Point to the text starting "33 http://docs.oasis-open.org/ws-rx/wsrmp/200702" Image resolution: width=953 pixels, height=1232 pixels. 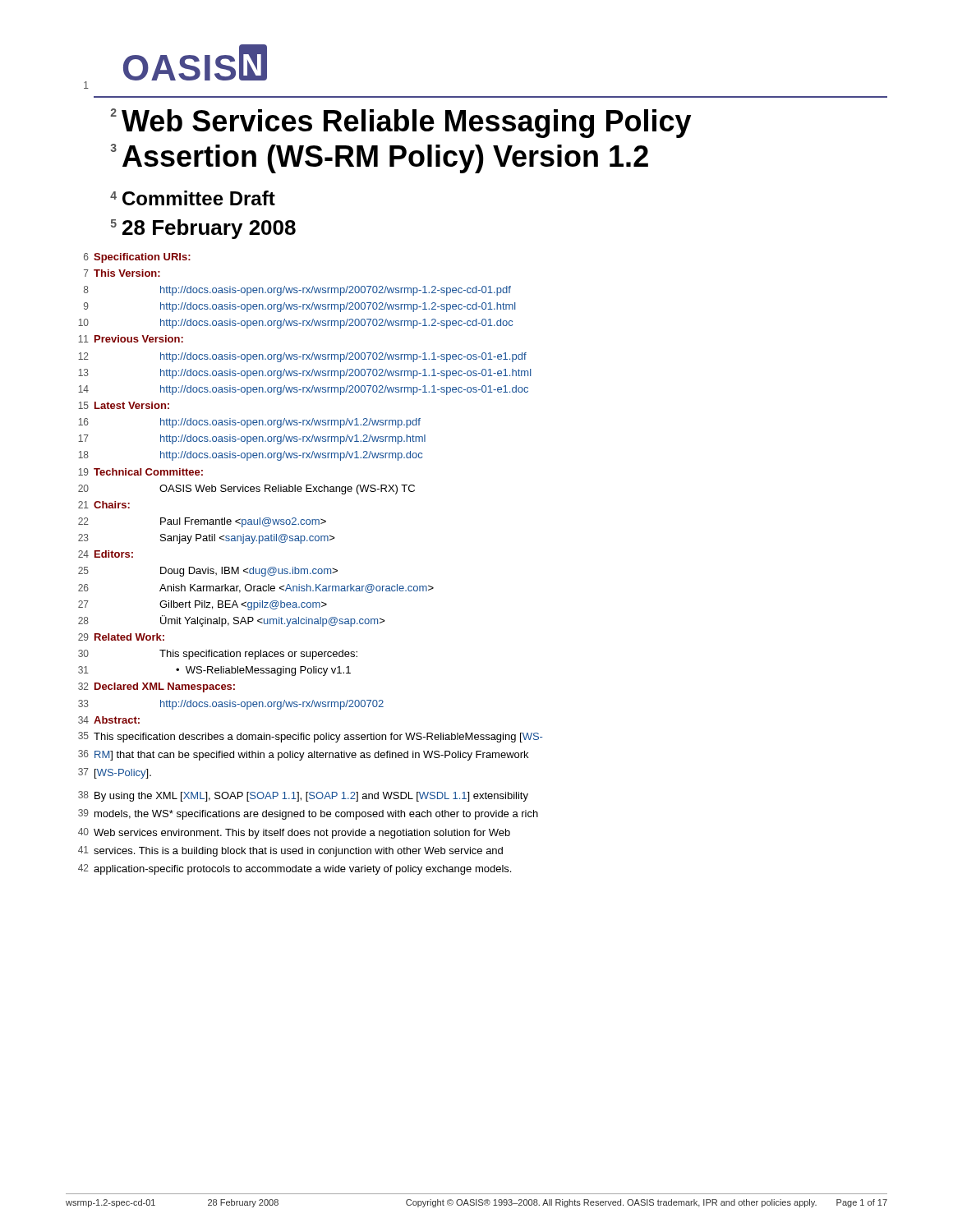225,704
